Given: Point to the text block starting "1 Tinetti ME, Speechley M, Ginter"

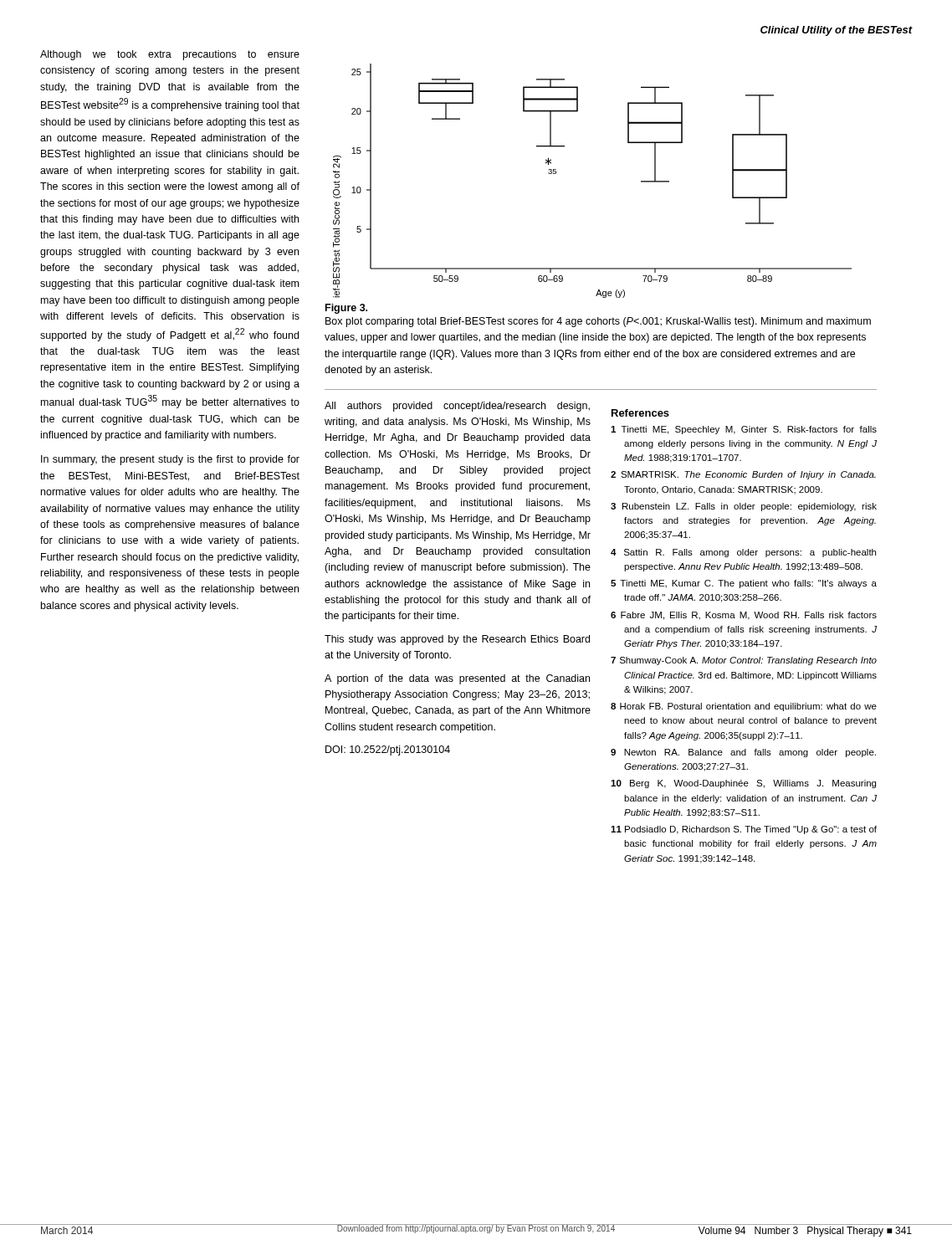Looking at the screenshot, I should pos(744,443).
